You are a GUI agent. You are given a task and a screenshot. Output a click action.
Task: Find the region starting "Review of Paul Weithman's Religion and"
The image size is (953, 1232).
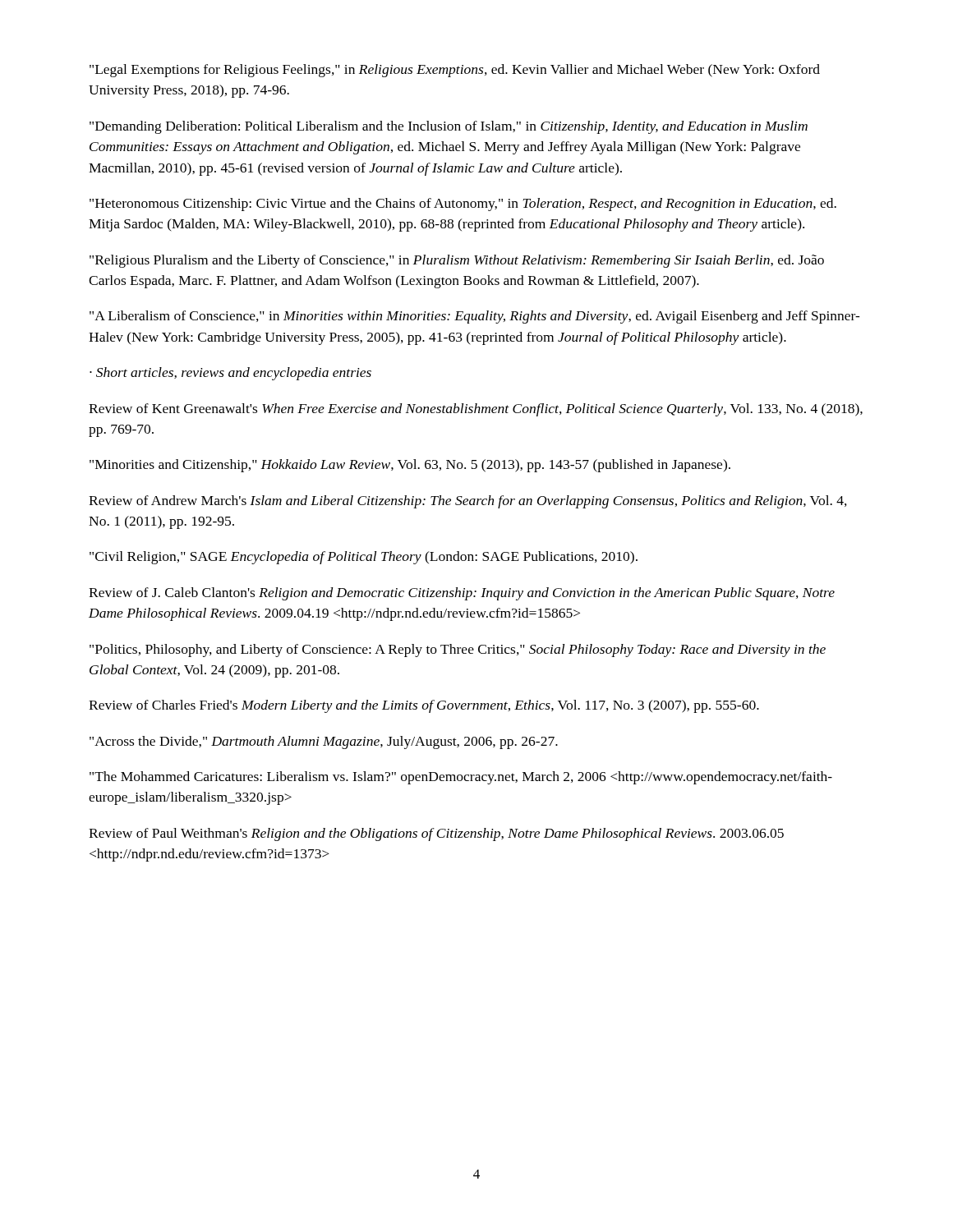[x=436, y=843]
